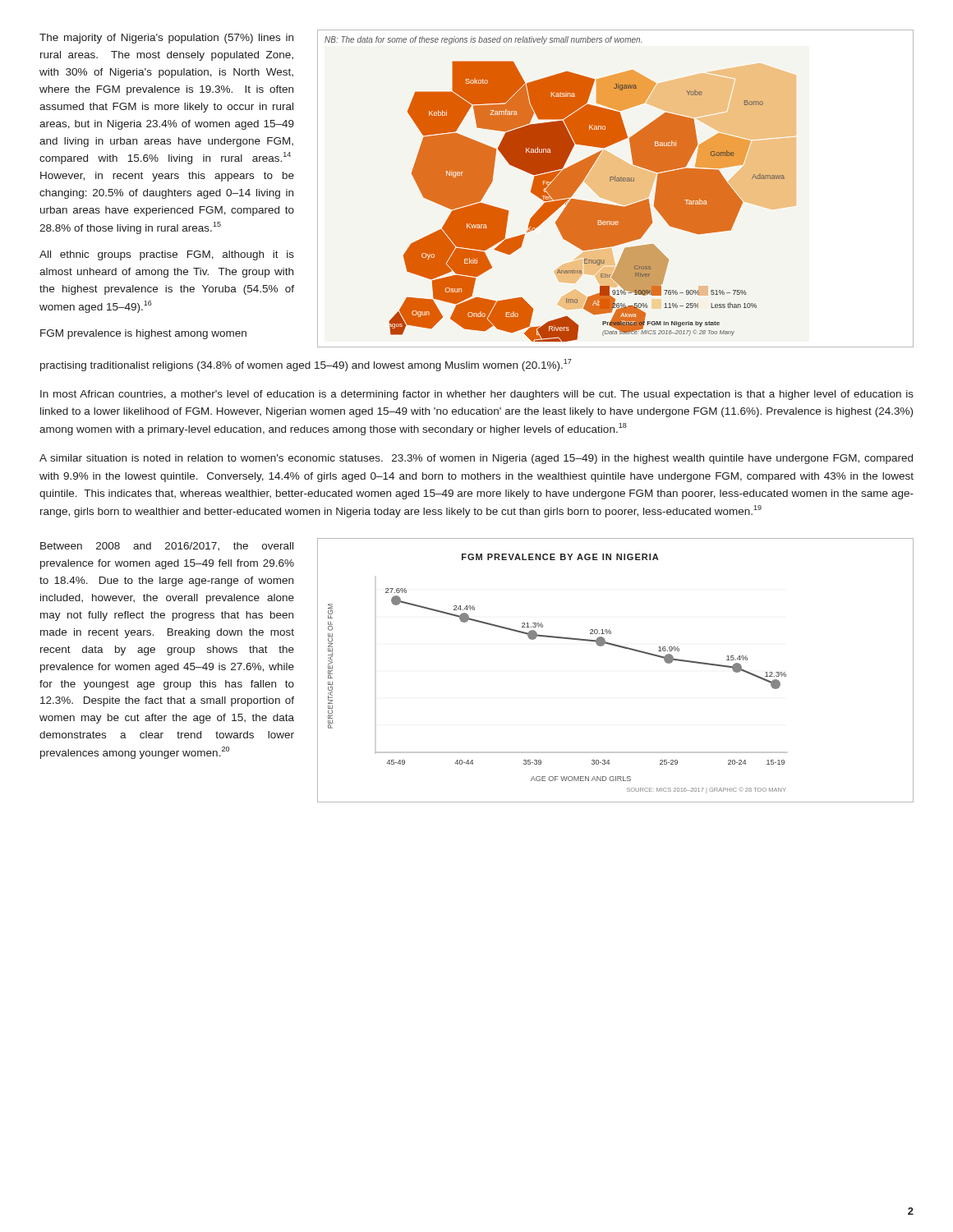Find the line chart
This screenshot has height=1232, width=953.
615,670
